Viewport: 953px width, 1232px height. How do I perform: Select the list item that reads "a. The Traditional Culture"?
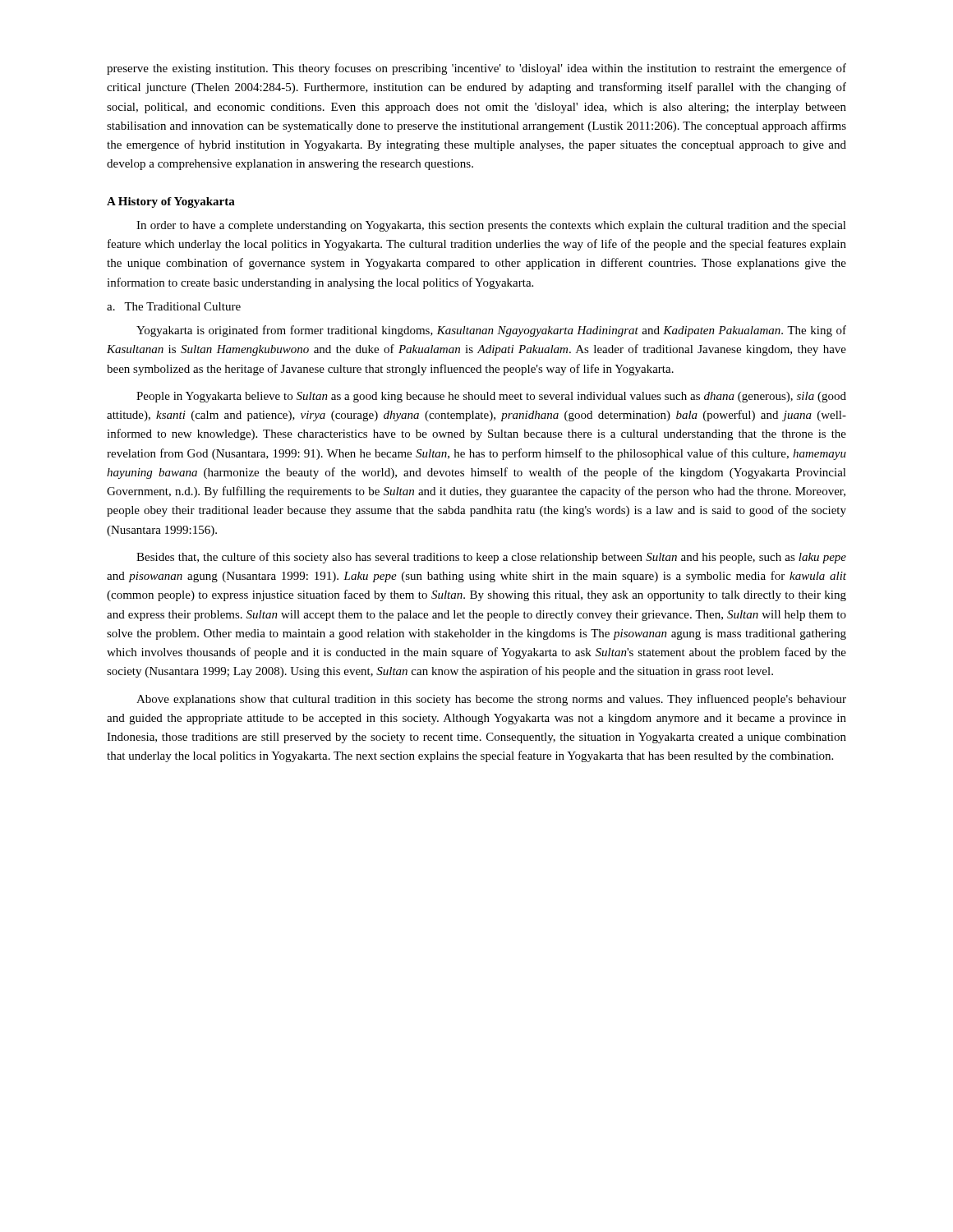[x=174, y=306]
